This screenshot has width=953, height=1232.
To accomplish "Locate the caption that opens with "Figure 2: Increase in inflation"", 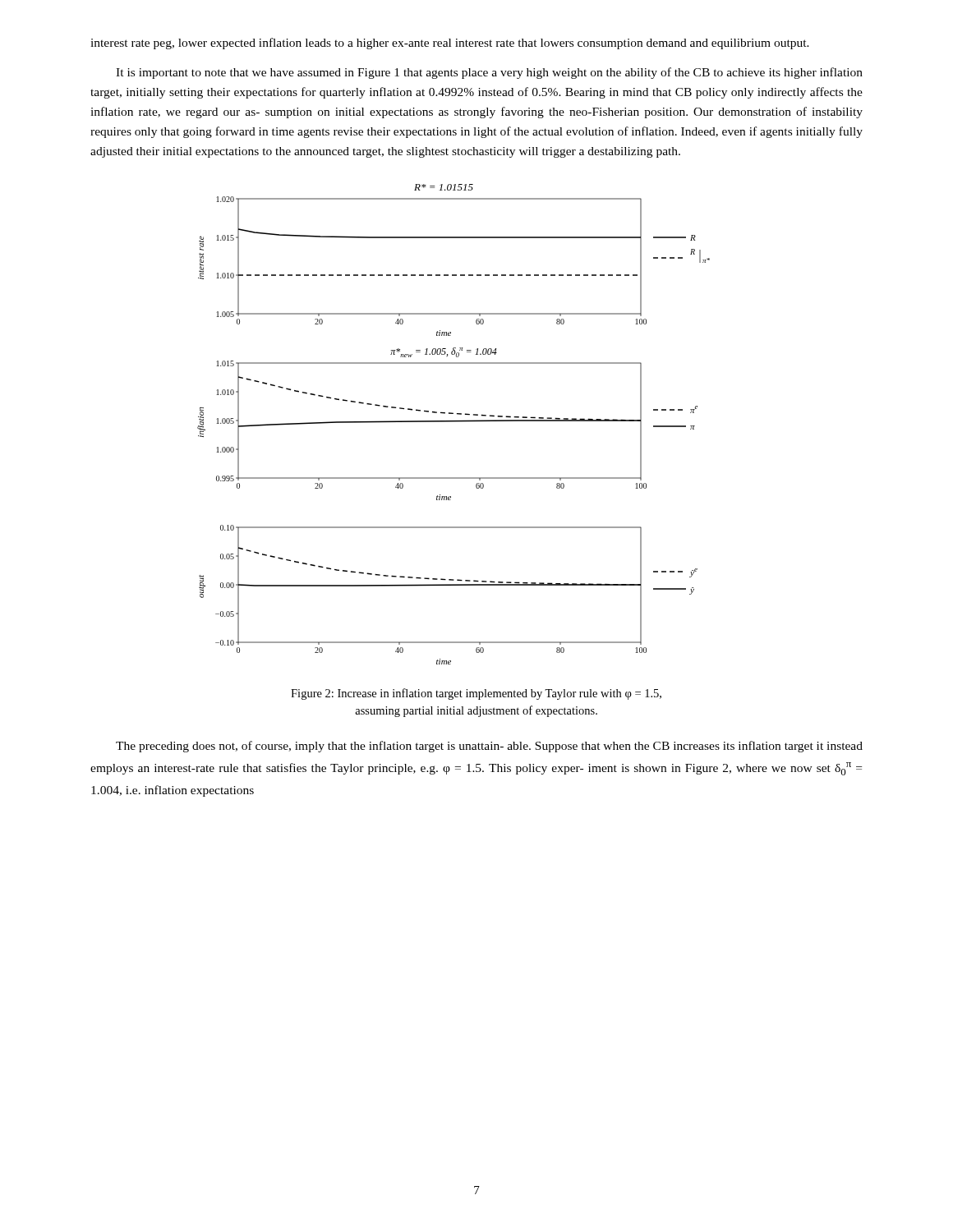I will pyautogui.click(x=476, y=702).
